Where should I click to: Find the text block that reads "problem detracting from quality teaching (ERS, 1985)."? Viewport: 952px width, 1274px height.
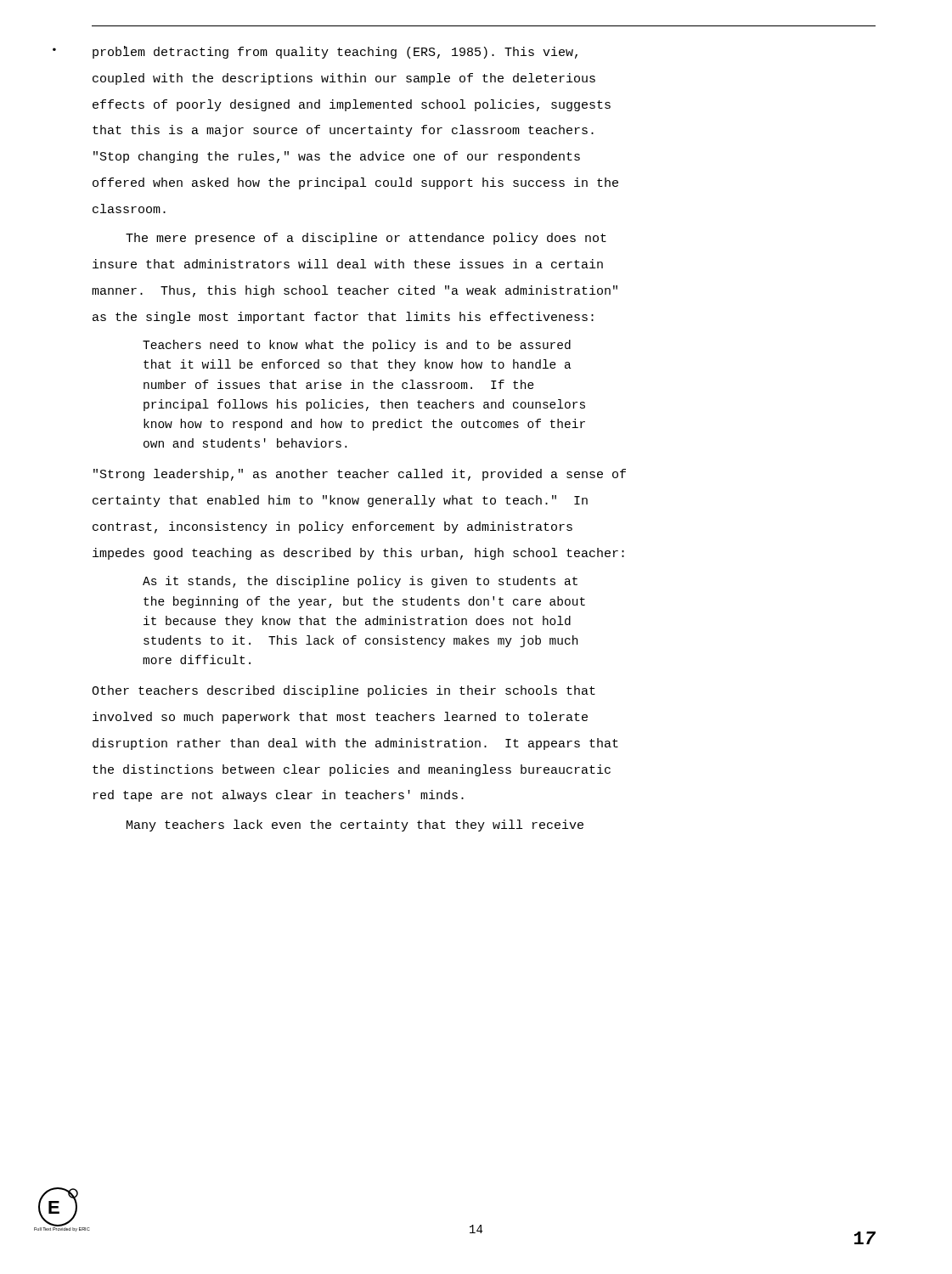355,131
